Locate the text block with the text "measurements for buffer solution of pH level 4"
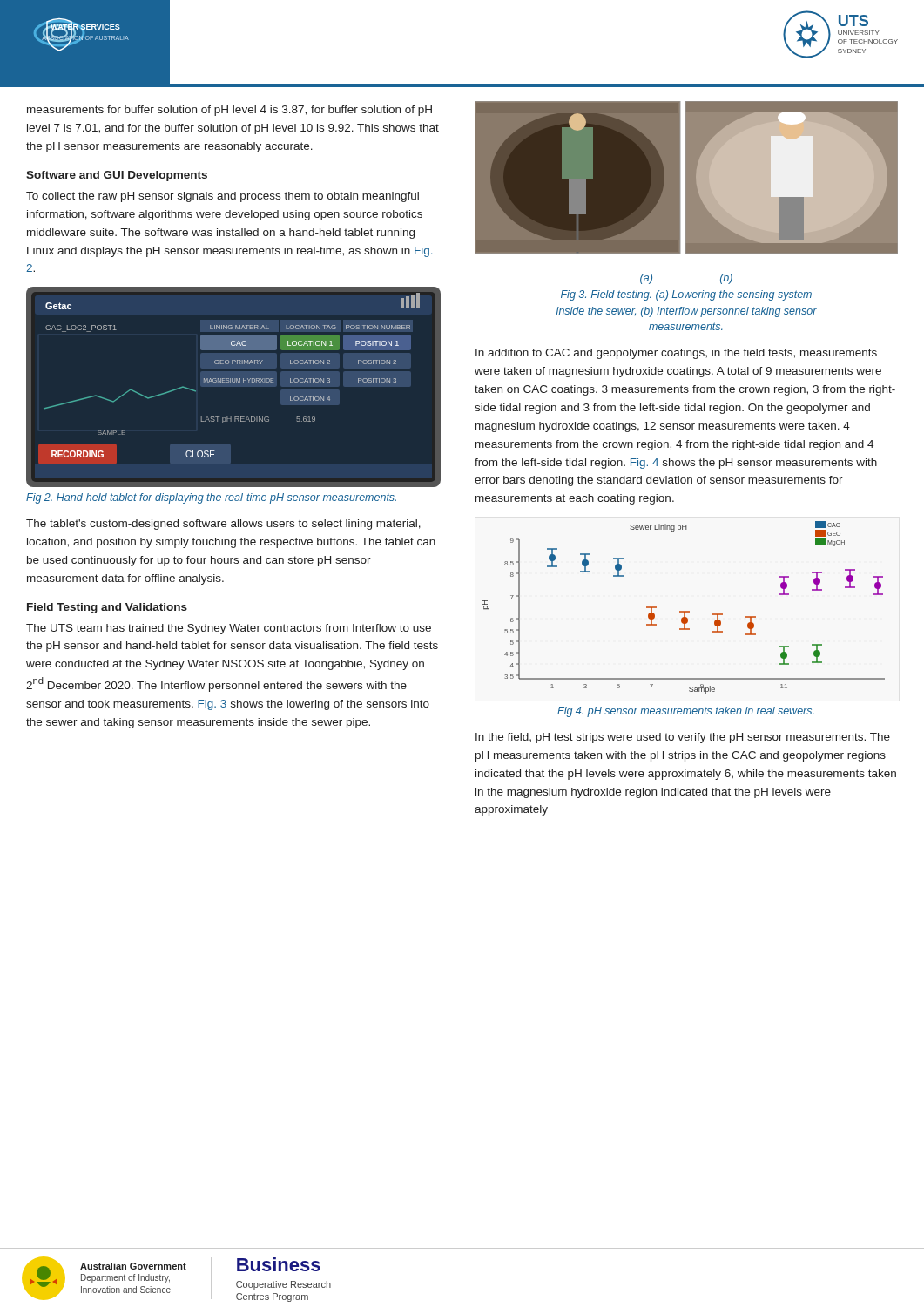Image resolution: width=924 pixels, height=1307 pixels. (x=232, y=128)
